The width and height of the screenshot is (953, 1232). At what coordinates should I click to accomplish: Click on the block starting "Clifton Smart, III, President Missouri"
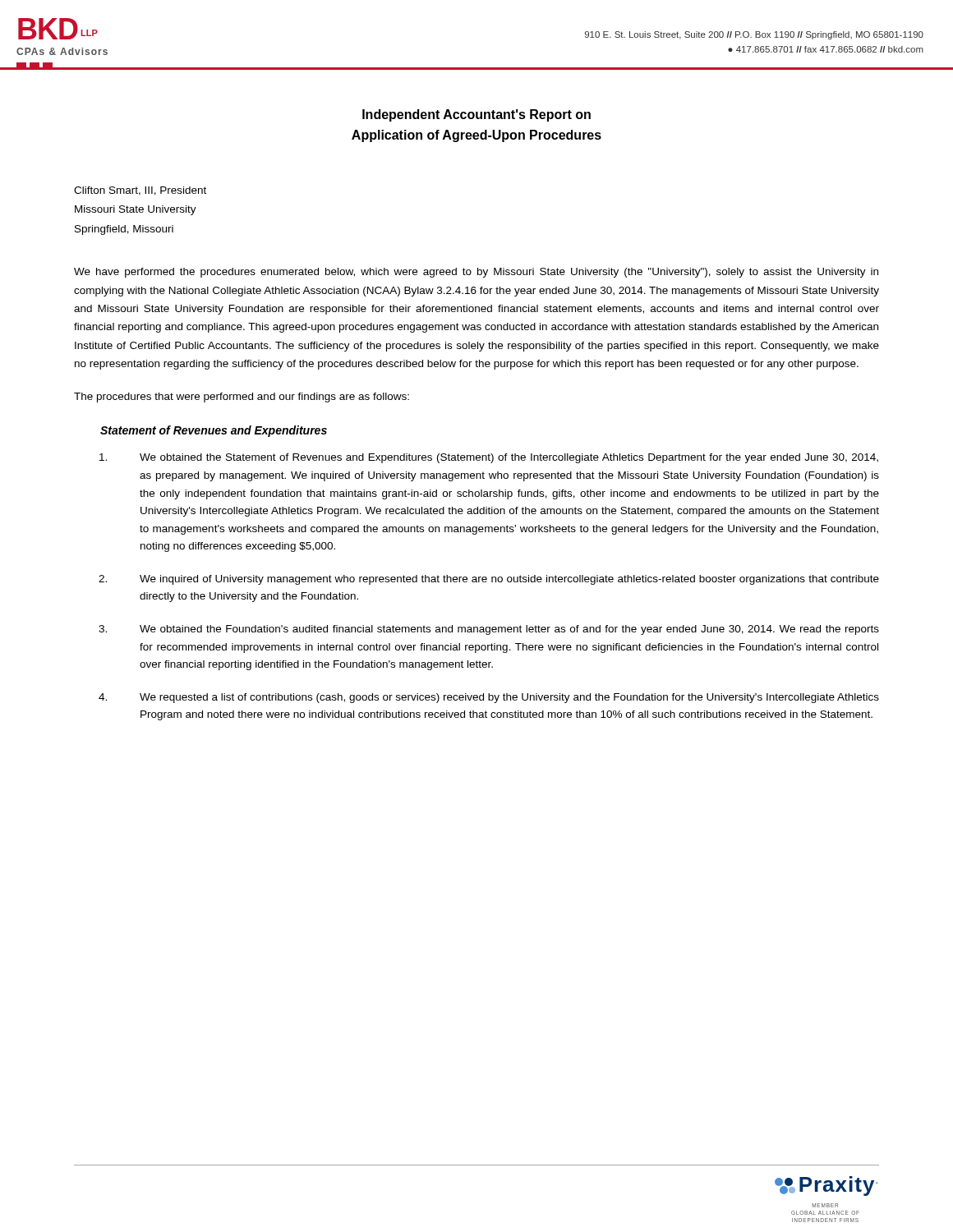pos(140,209)
